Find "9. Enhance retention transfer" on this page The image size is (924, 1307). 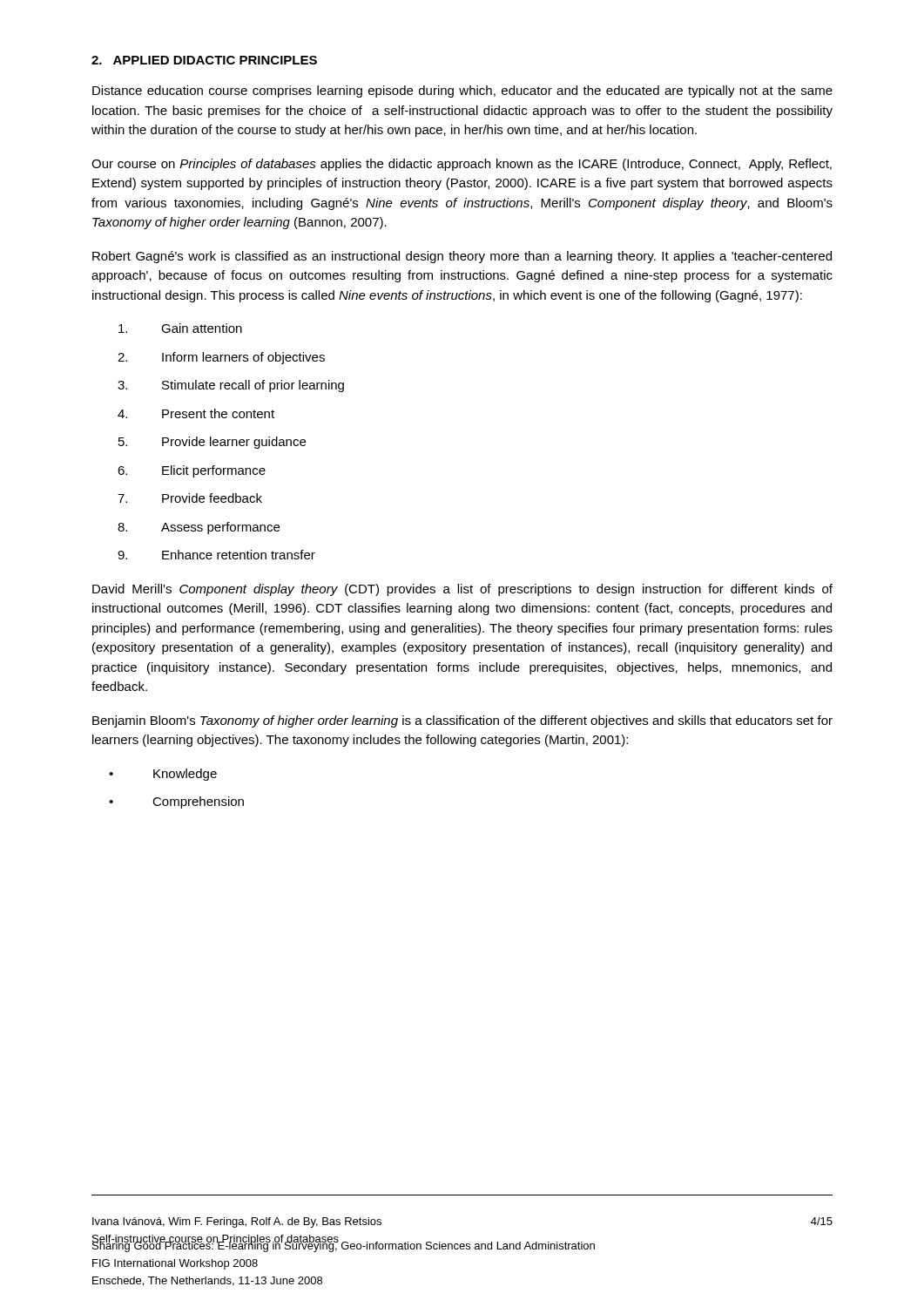click(203, 555)
